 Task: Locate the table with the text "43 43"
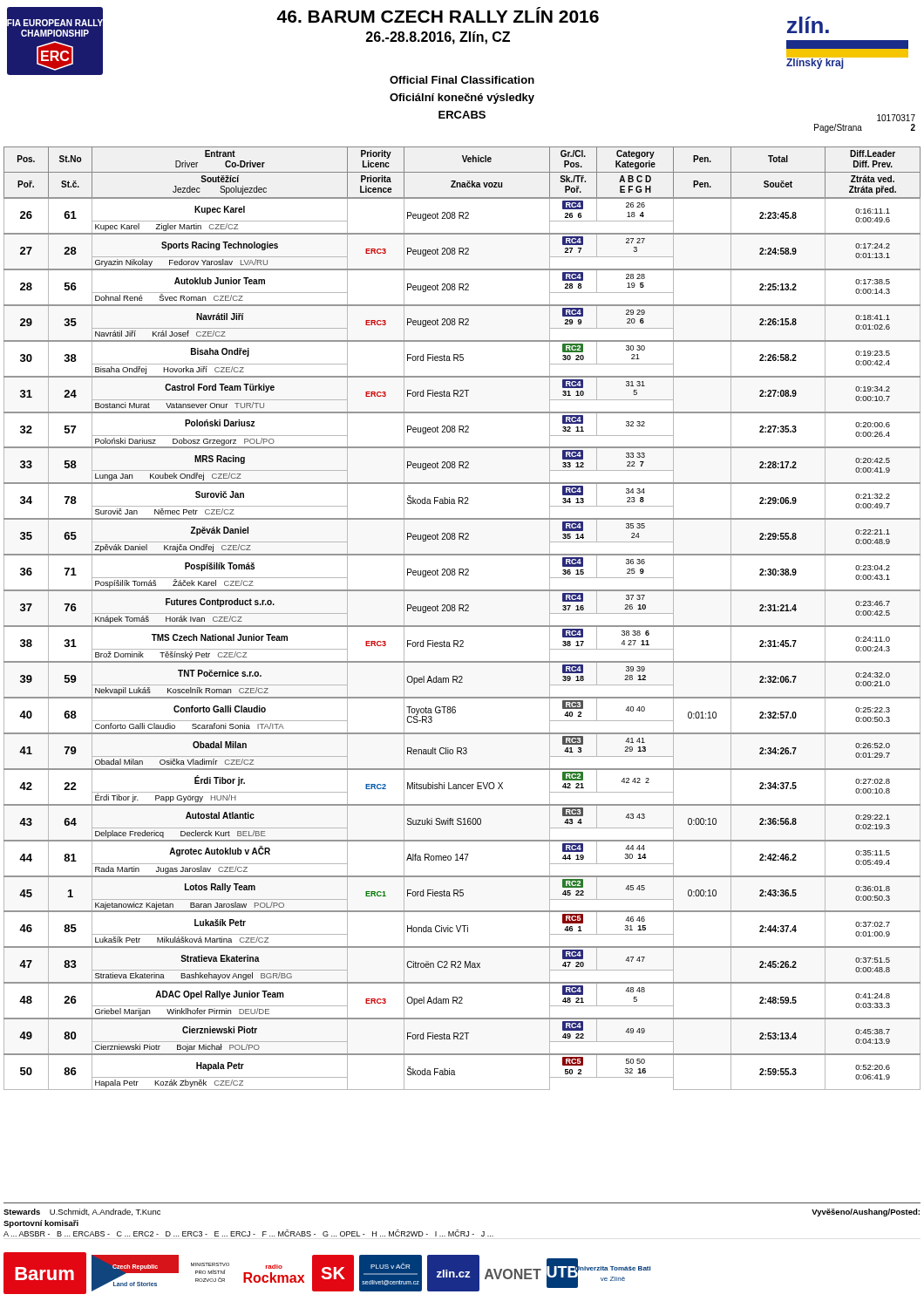462,618
